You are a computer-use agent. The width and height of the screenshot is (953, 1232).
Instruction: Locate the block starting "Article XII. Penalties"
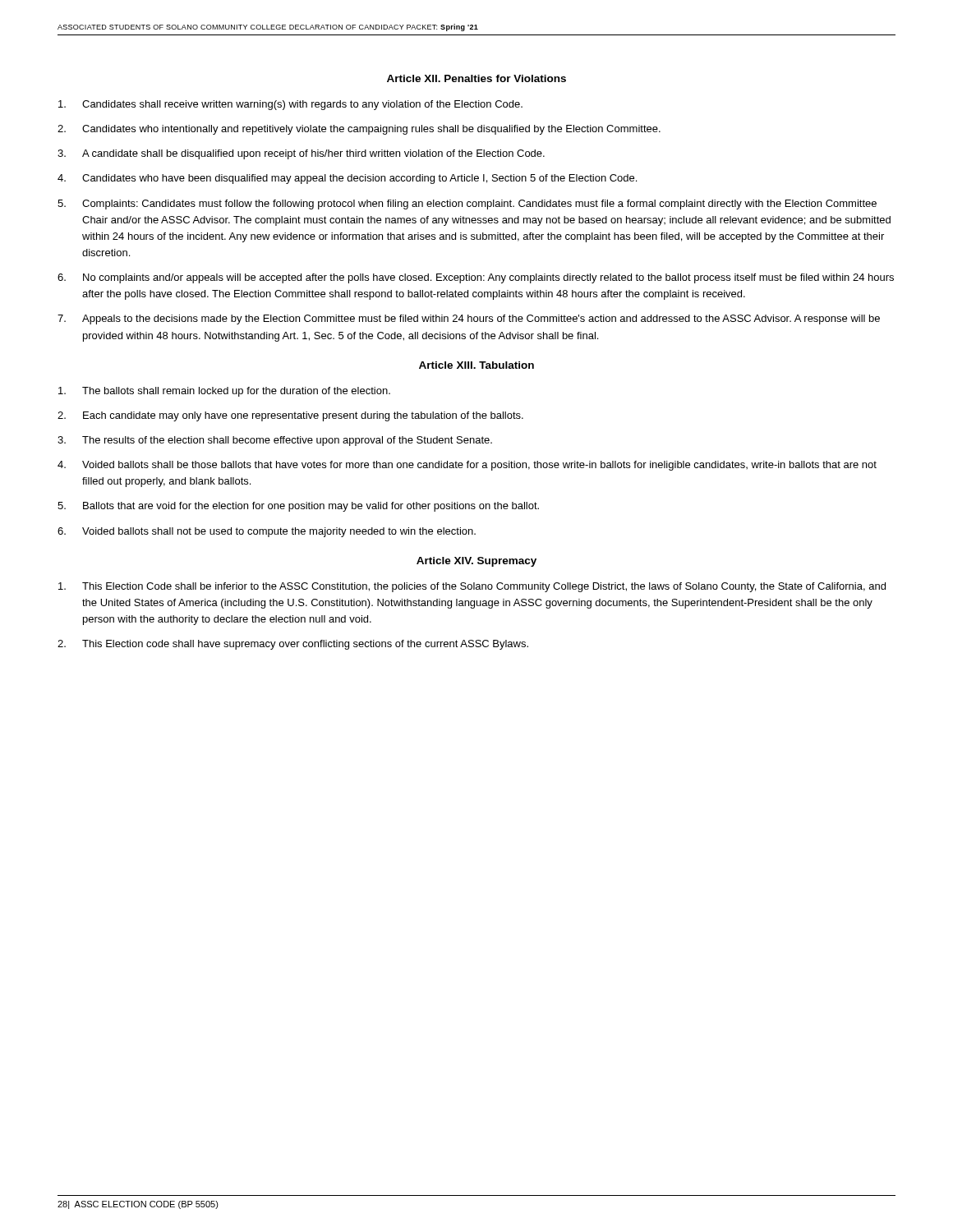coord(476,78)
